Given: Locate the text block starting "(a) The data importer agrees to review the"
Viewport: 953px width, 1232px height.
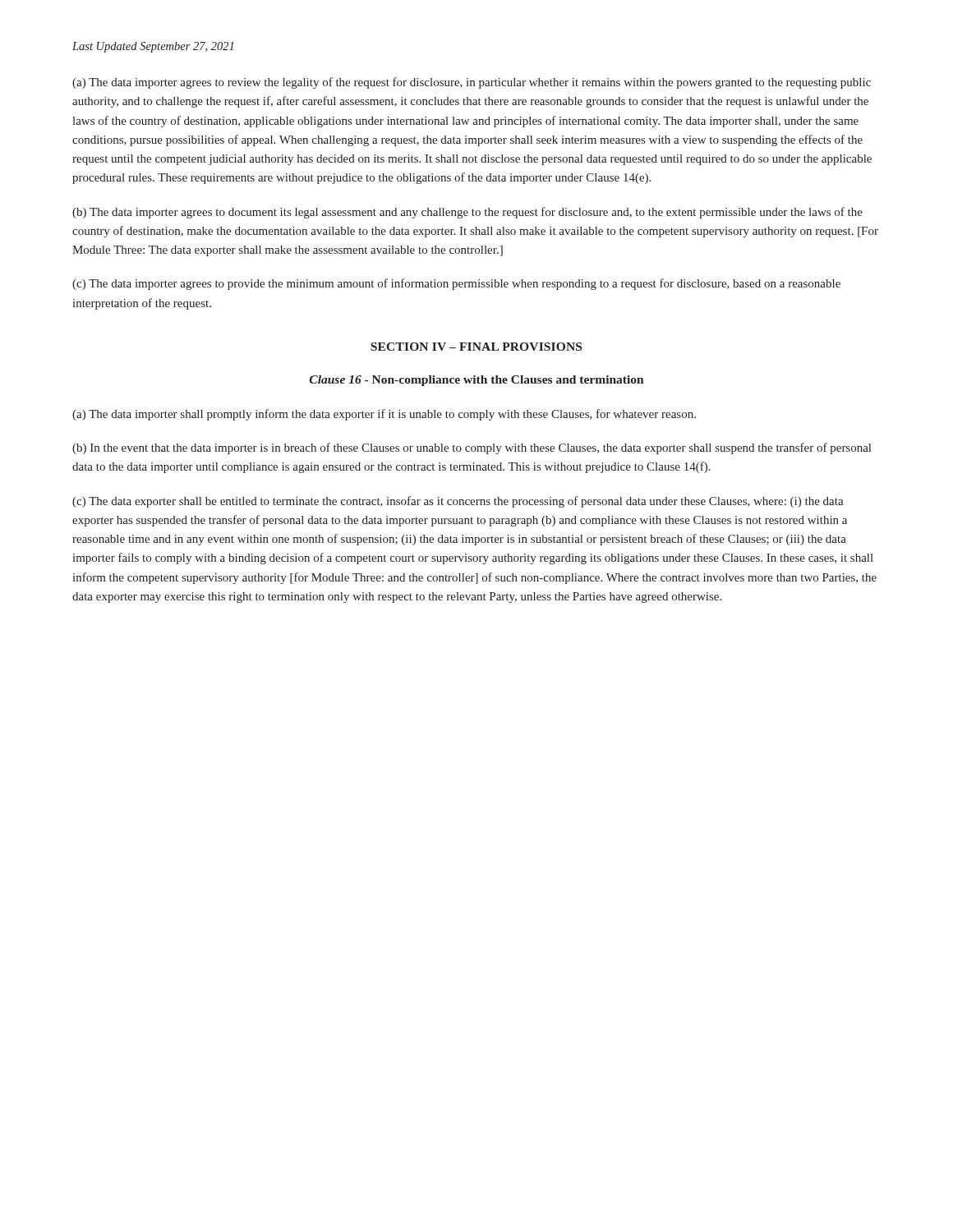Looking at the screenshot, I should pos(472,130).
